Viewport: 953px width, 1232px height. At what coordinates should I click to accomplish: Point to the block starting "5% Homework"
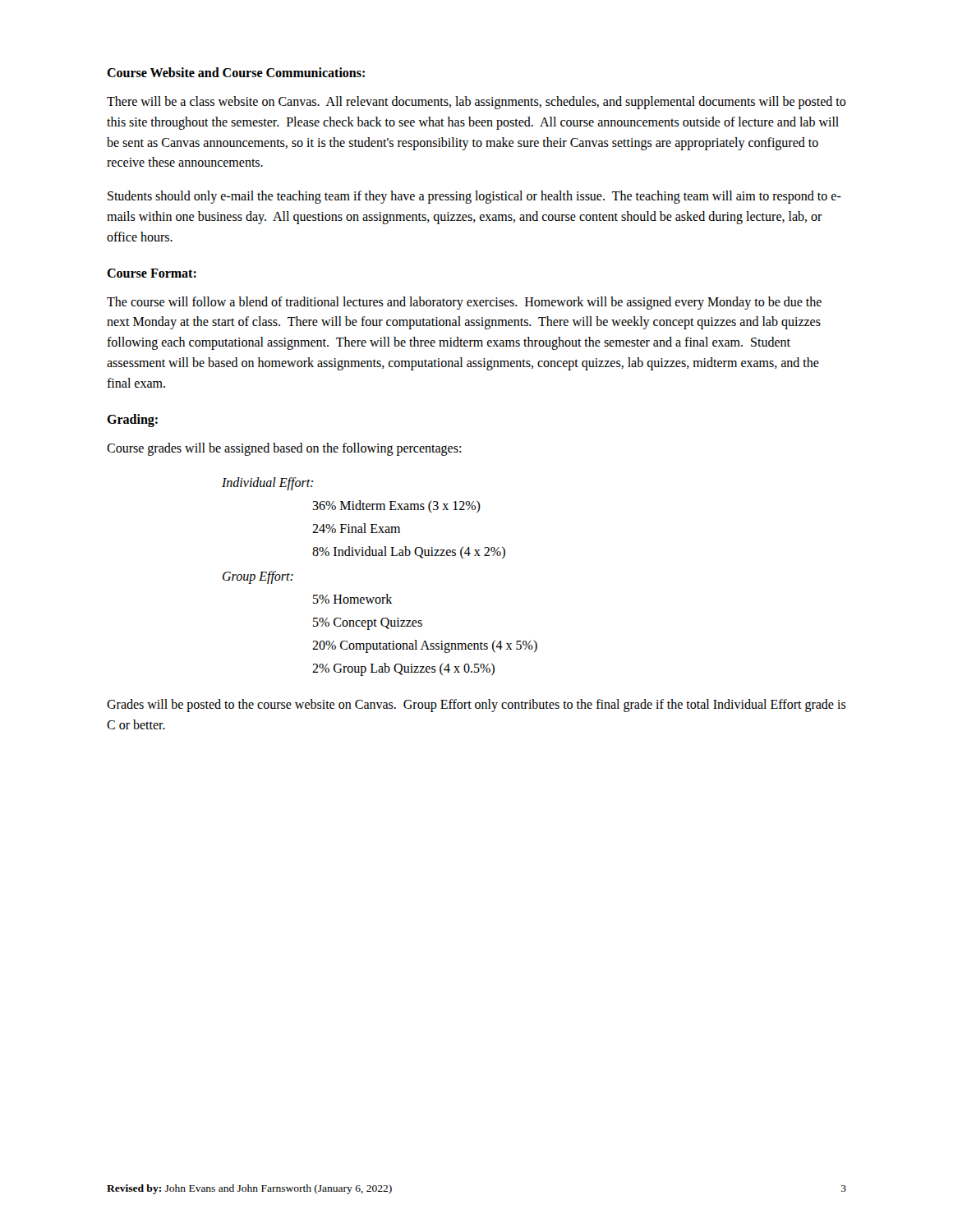352,599
